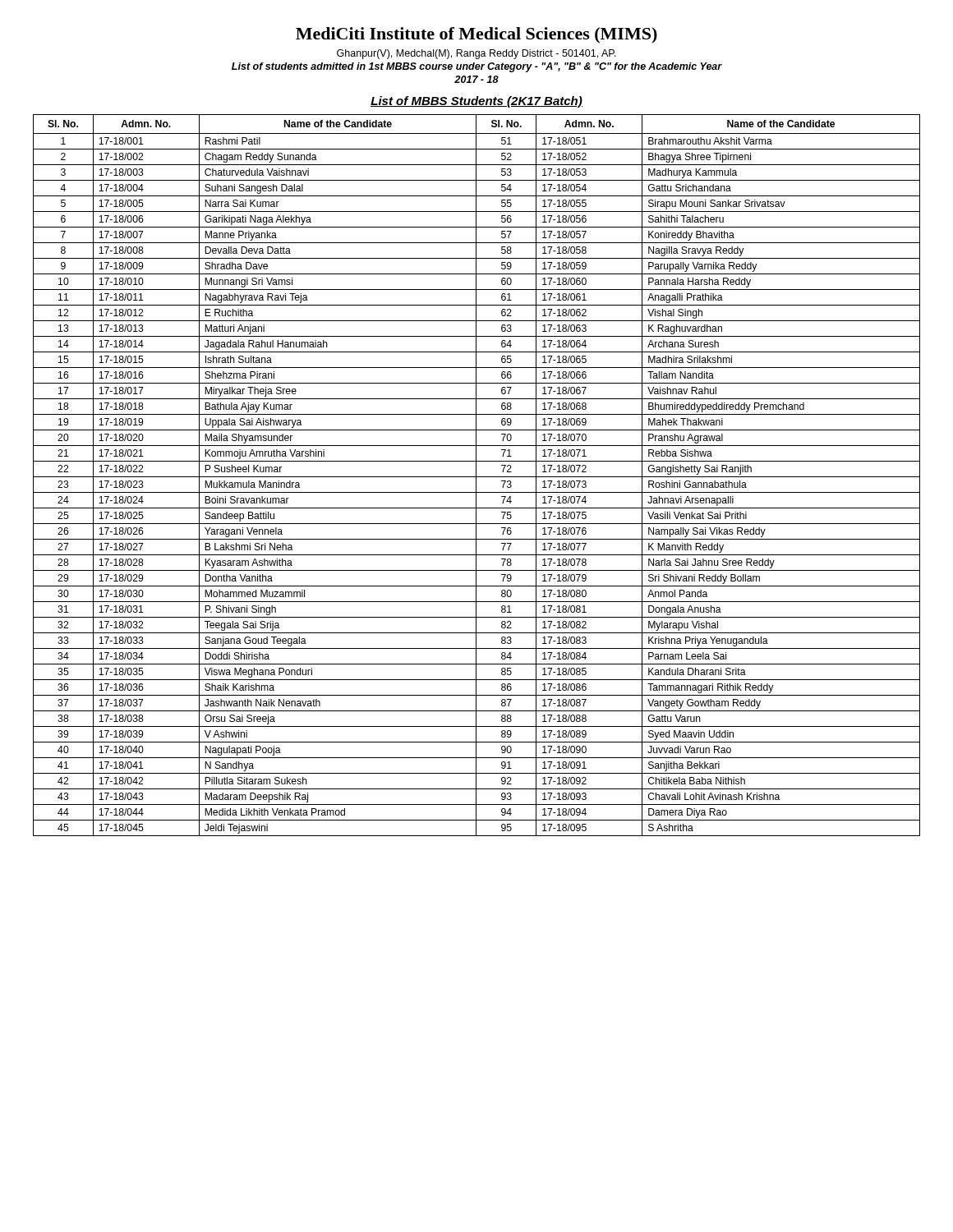Click on the title with the text "MediCiti Institute of Medical Sciences (MIMS)"
The image size is (953, 1232).
476,33
